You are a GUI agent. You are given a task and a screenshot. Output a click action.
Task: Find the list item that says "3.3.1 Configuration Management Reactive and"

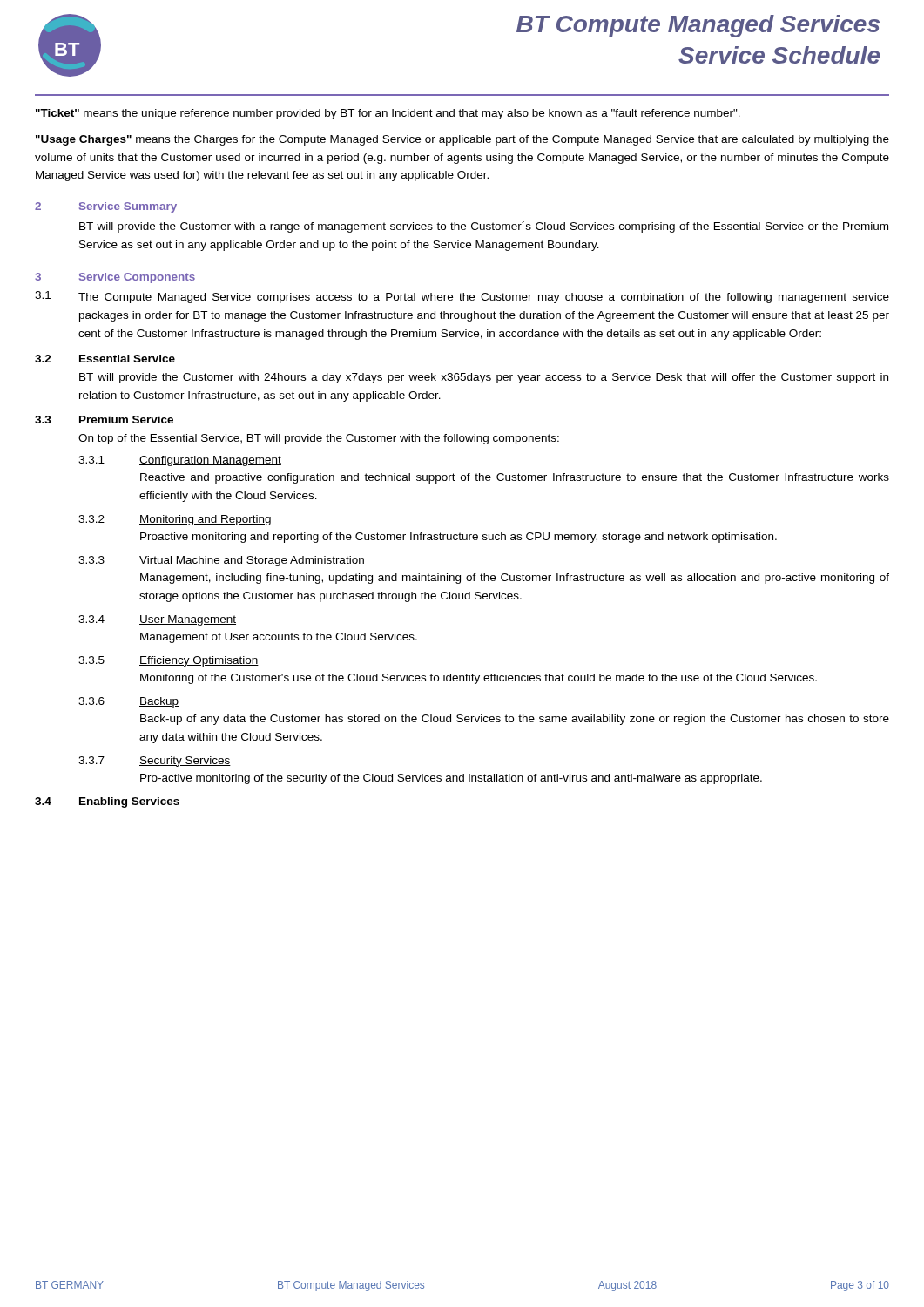[484, 479]
